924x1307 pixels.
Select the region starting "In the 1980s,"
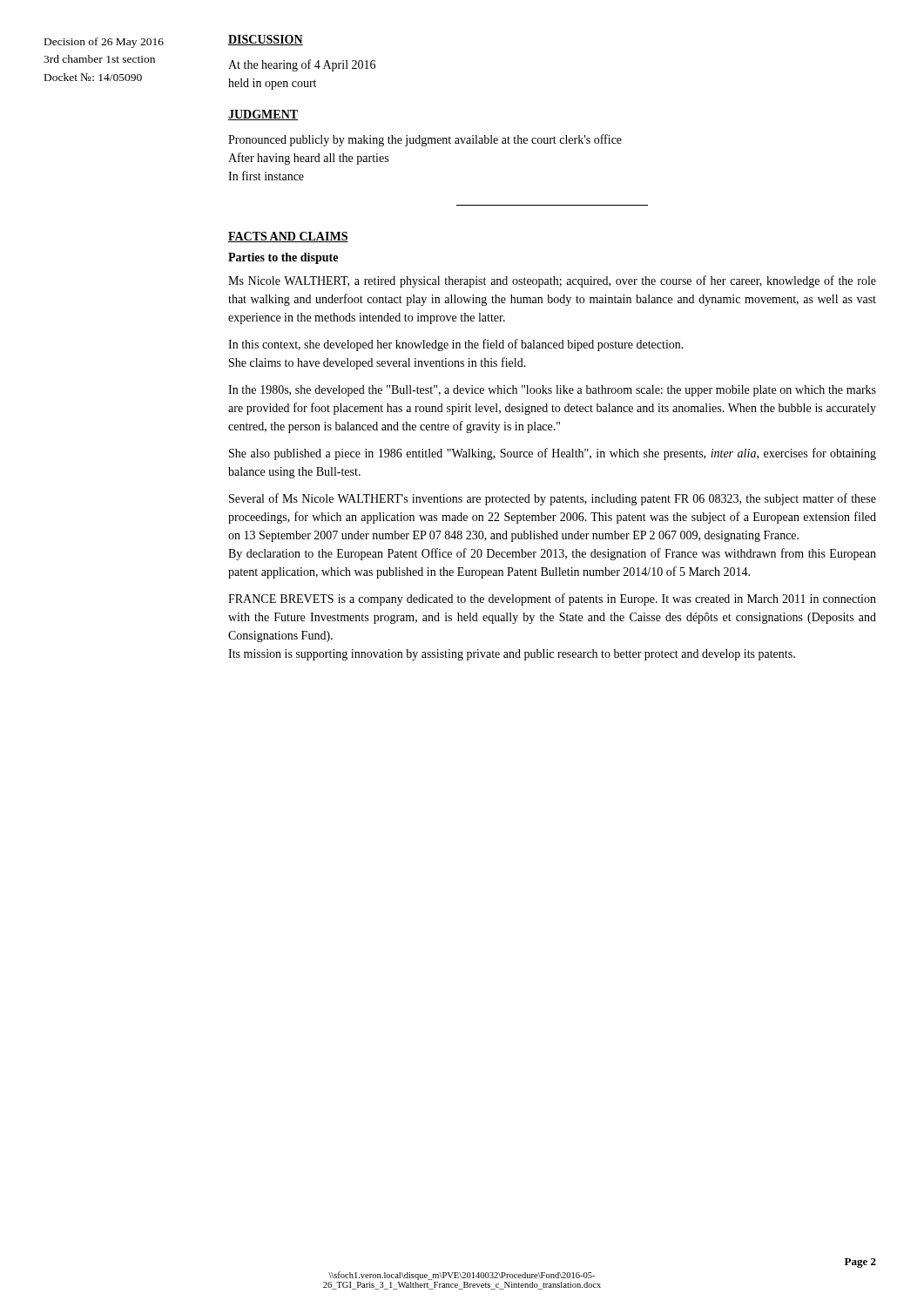pyautogui.click(x=552, y=408)
